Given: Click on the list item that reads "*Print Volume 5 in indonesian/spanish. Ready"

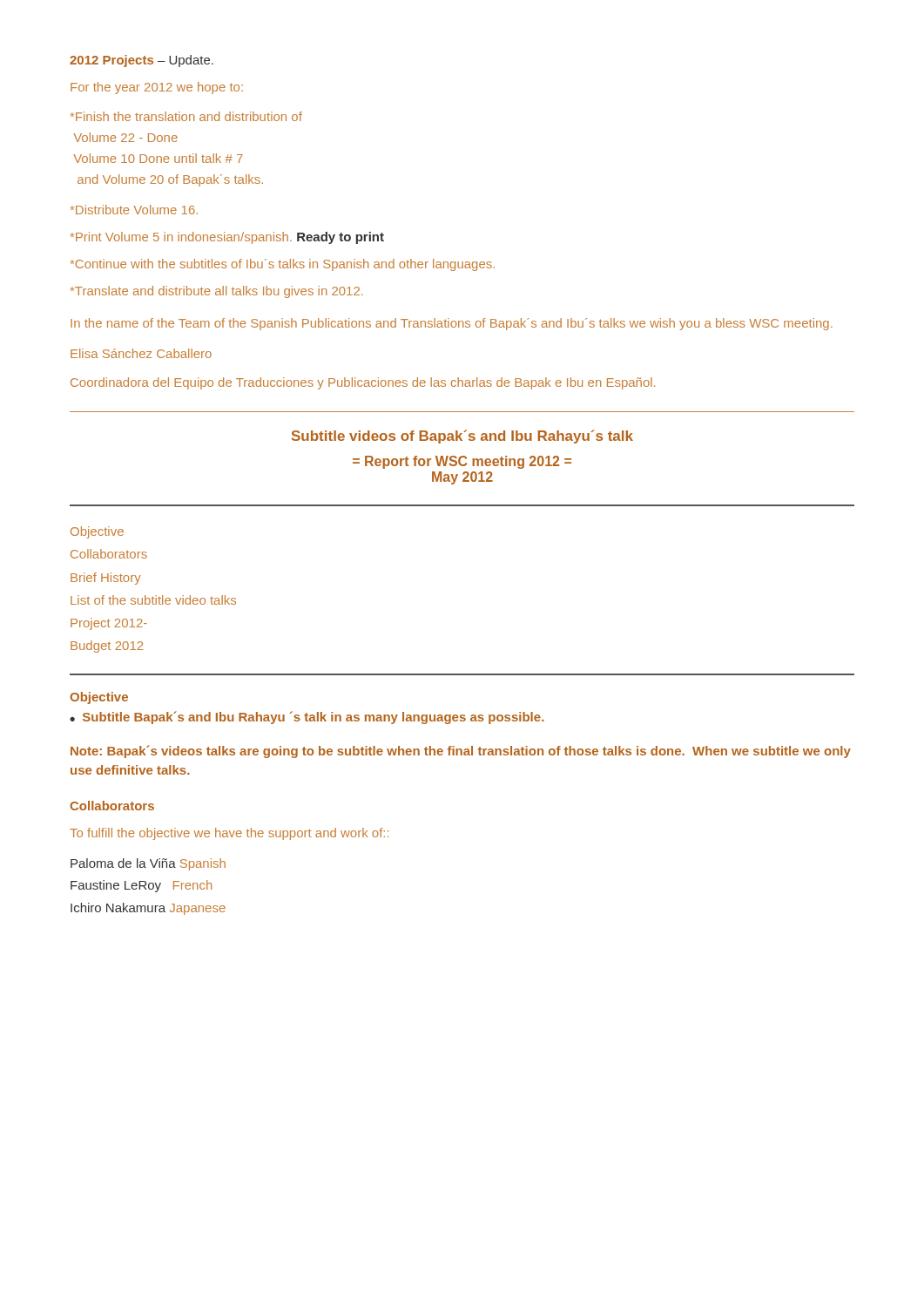Looking at the screenshot, I should (227, 237).
